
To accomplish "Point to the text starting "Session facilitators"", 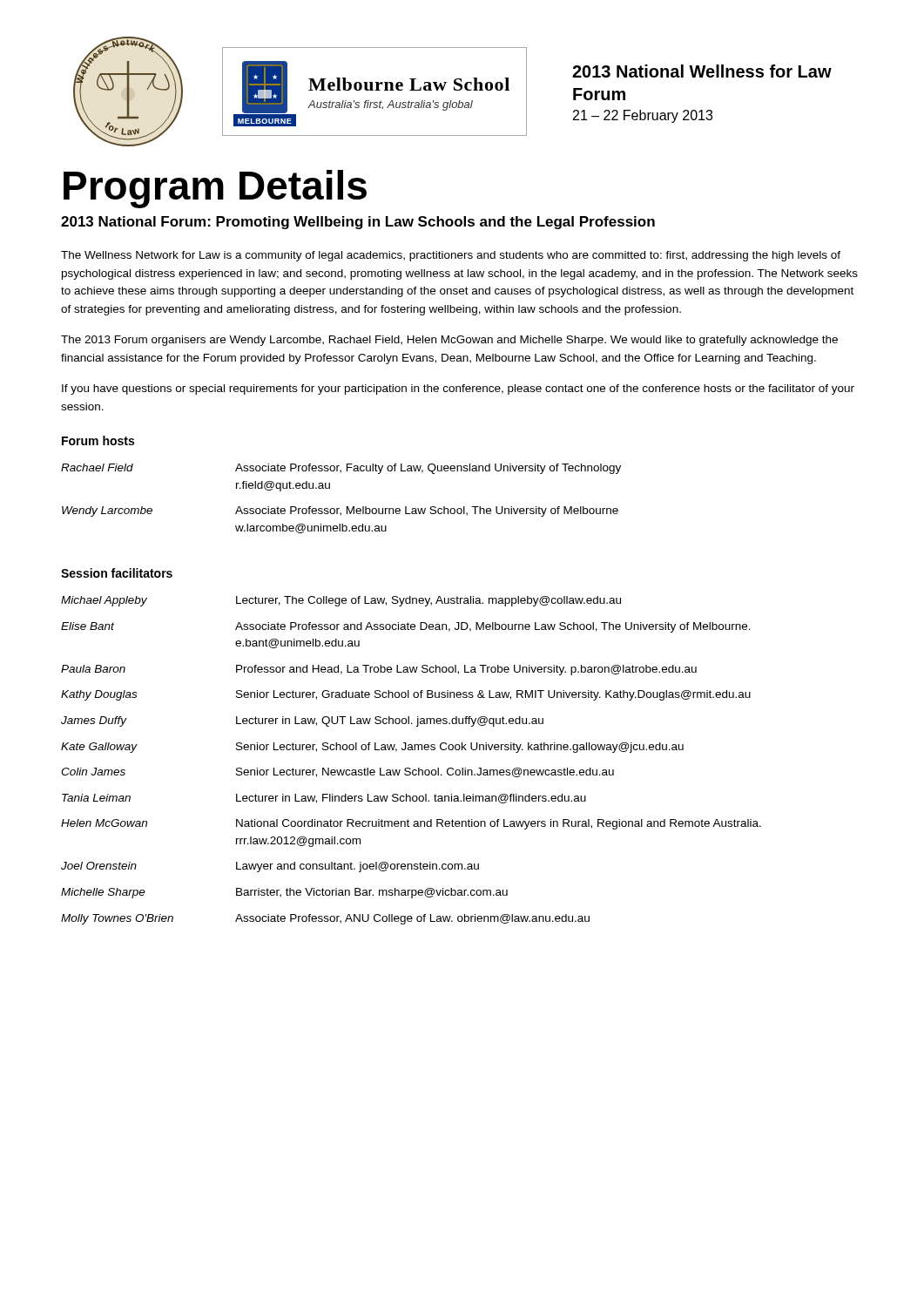I will point(117,574).
